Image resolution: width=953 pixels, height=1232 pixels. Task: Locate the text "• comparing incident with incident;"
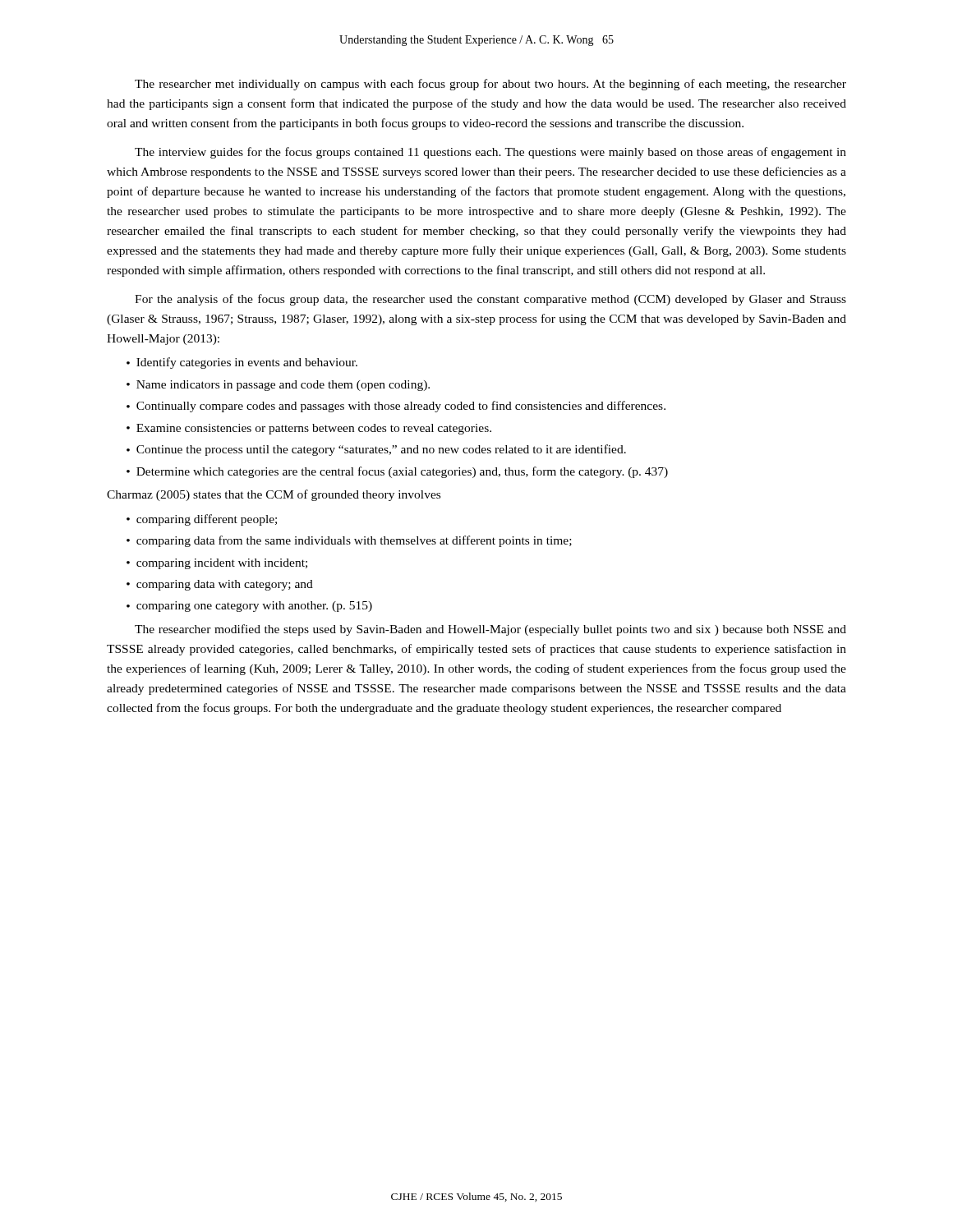(x=217, y=564)
